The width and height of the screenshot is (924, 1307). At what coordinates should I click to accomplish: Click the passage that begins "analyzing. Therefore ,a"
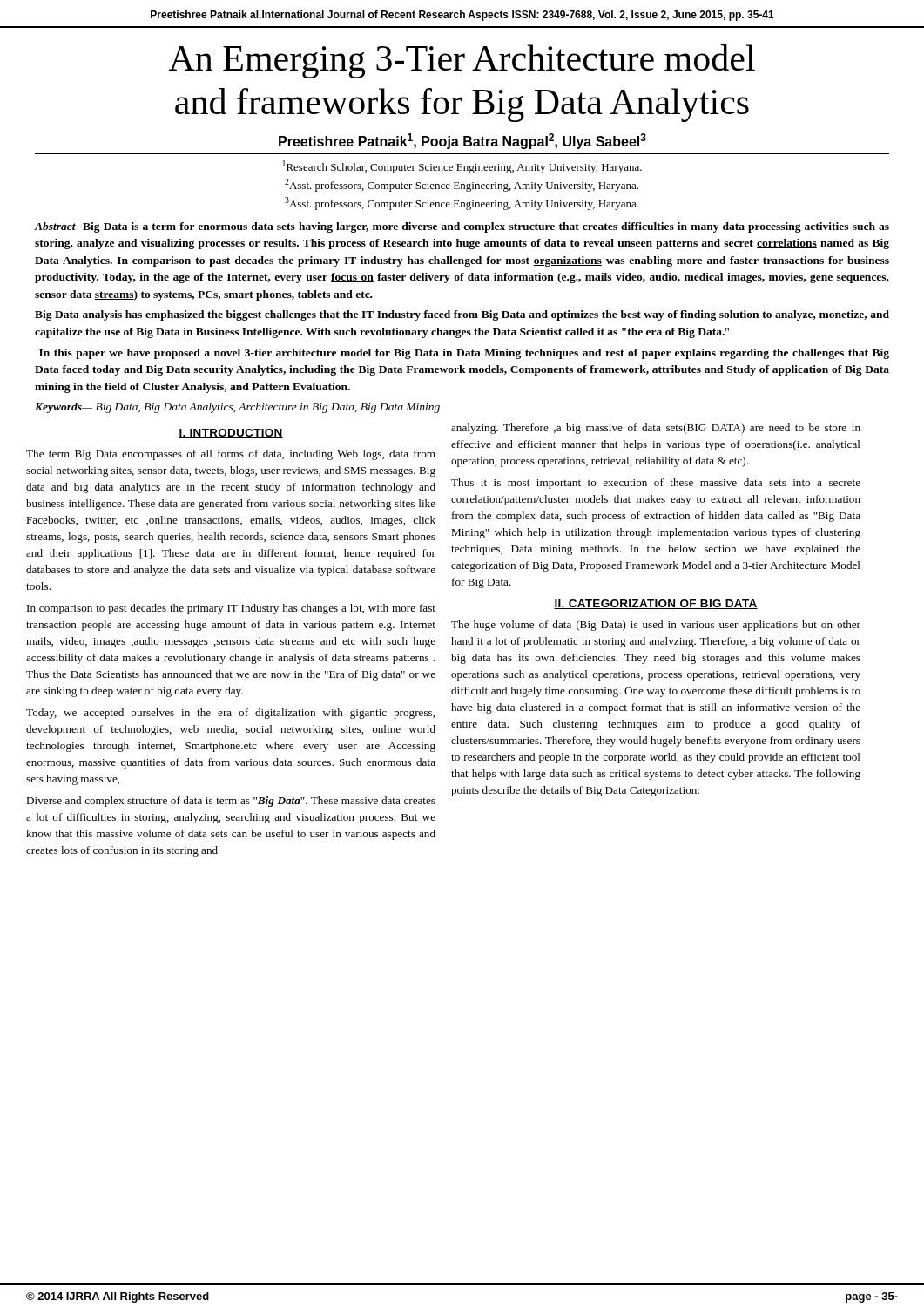(x=656, y=505)
